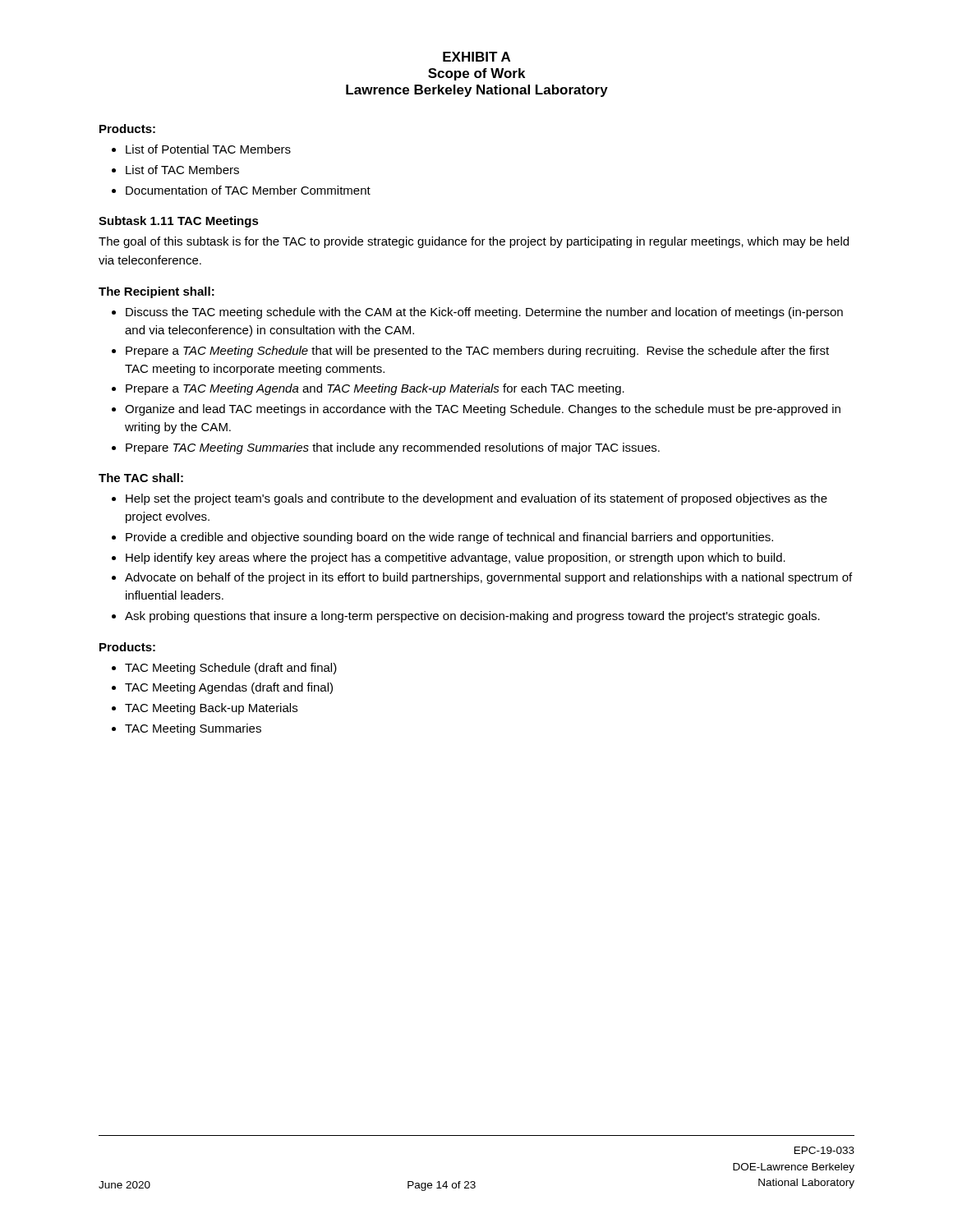This screenshot has height=1232, width=953.
Task: Point to the block beginning "TAC Meeting Back-up"
Action: [211, 708]
